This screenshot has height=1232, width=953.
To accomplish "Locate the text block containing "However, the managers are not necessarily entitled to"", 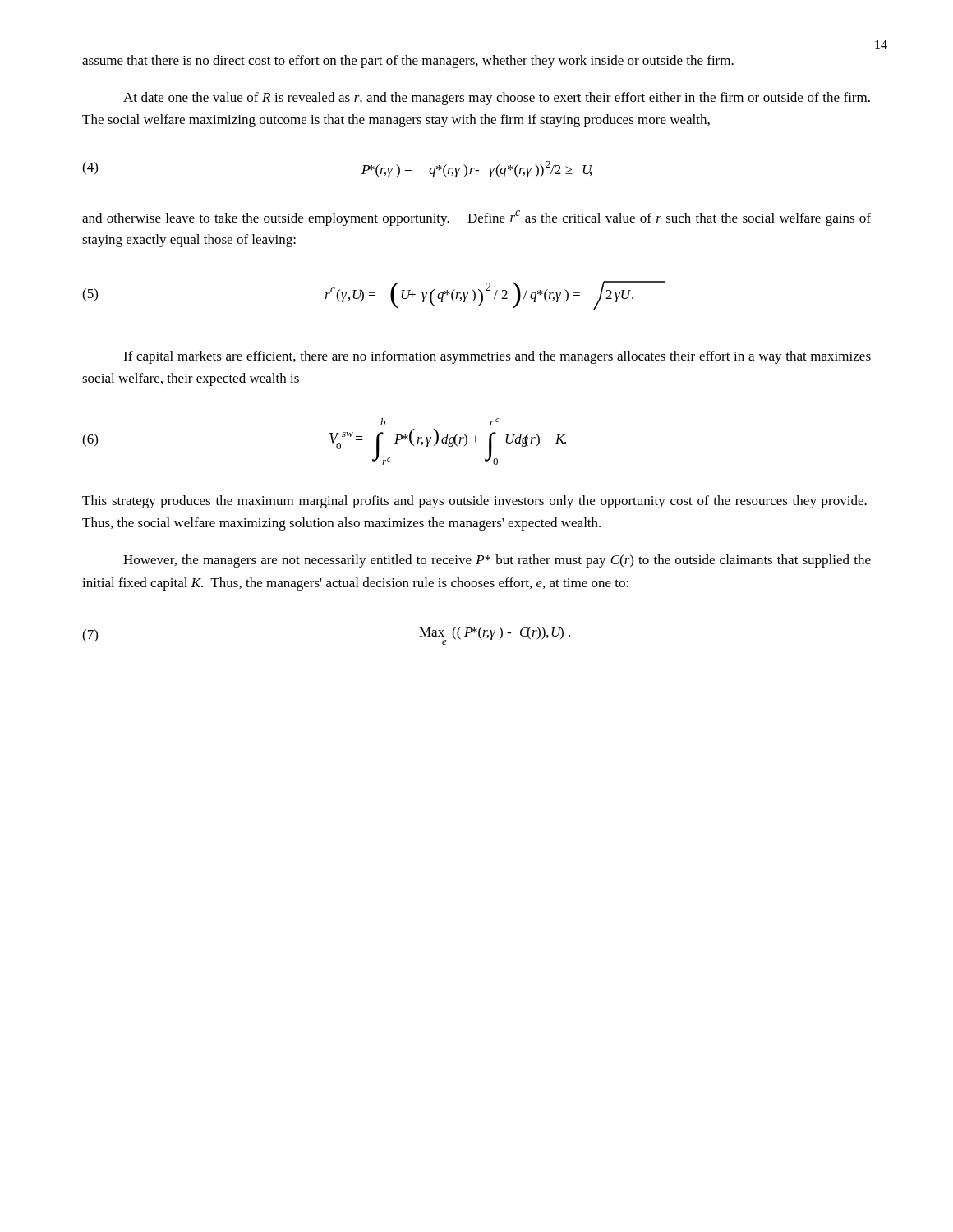I will 476,571.
